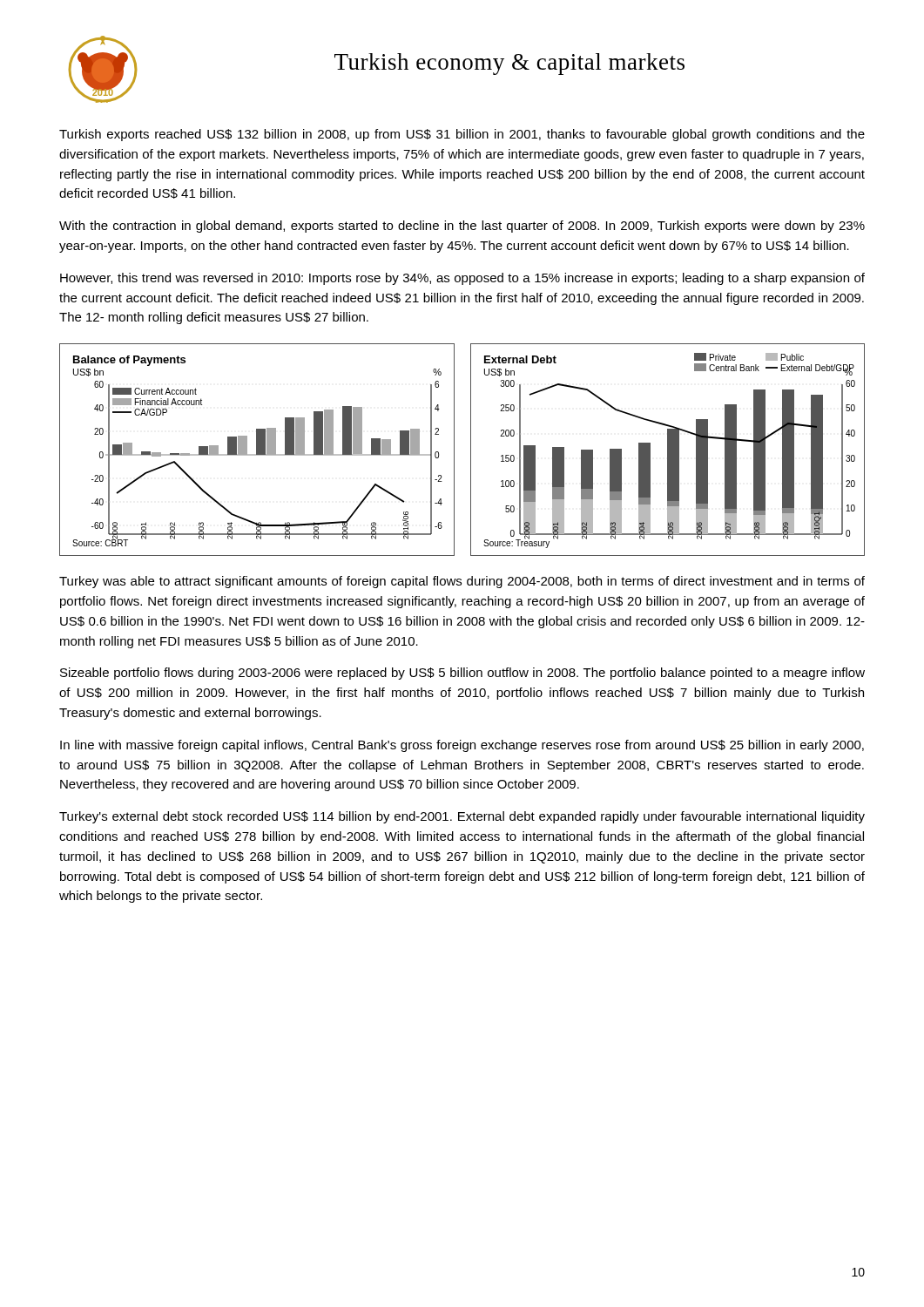The height and width of the screenshot is (1307, 924).
Task: Find the text starting "In line with massive foreign capital"
Action: 462,764
